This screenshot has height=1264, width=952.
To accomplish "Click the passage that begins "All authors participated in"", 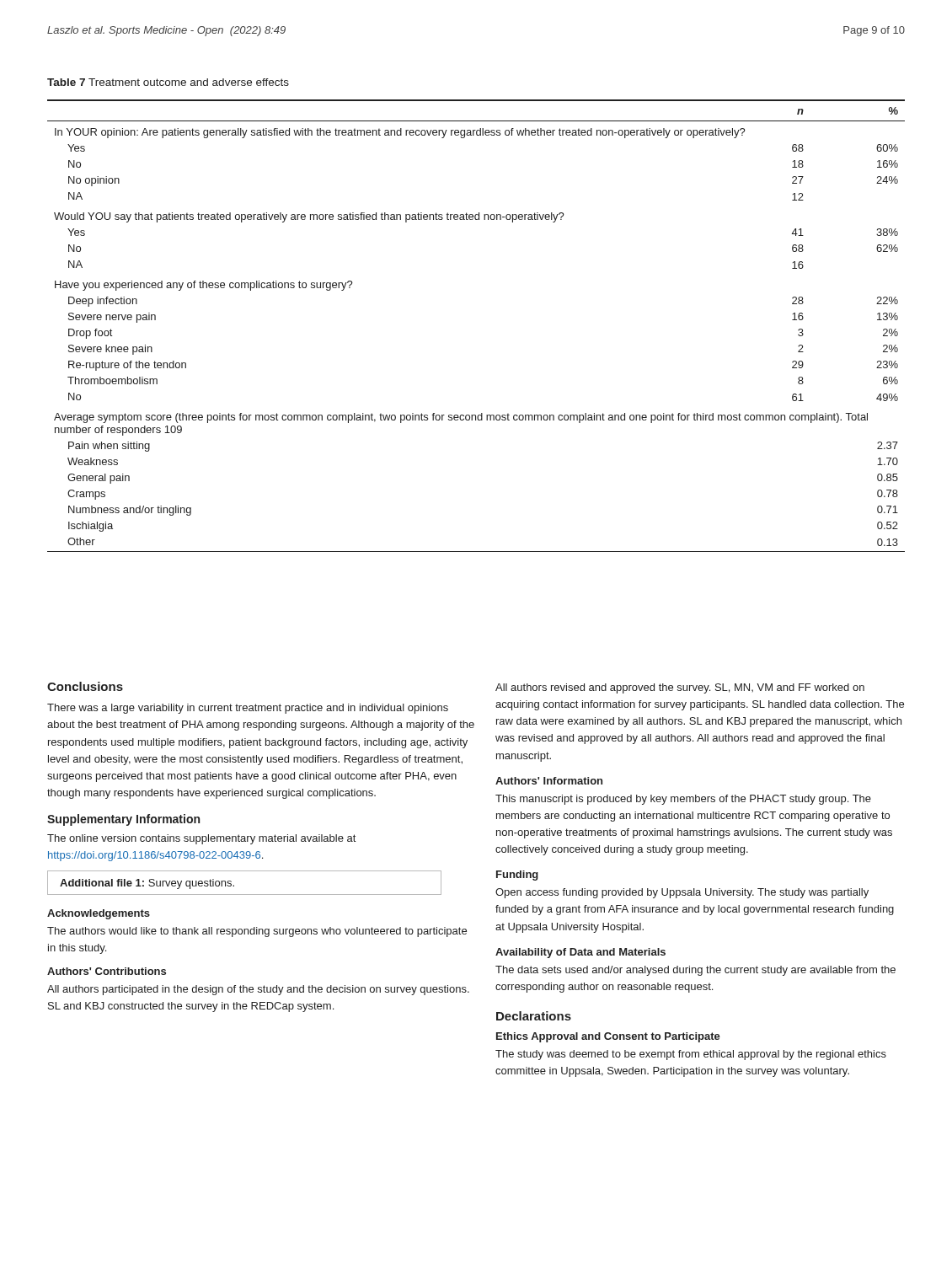I will (258, 997).
